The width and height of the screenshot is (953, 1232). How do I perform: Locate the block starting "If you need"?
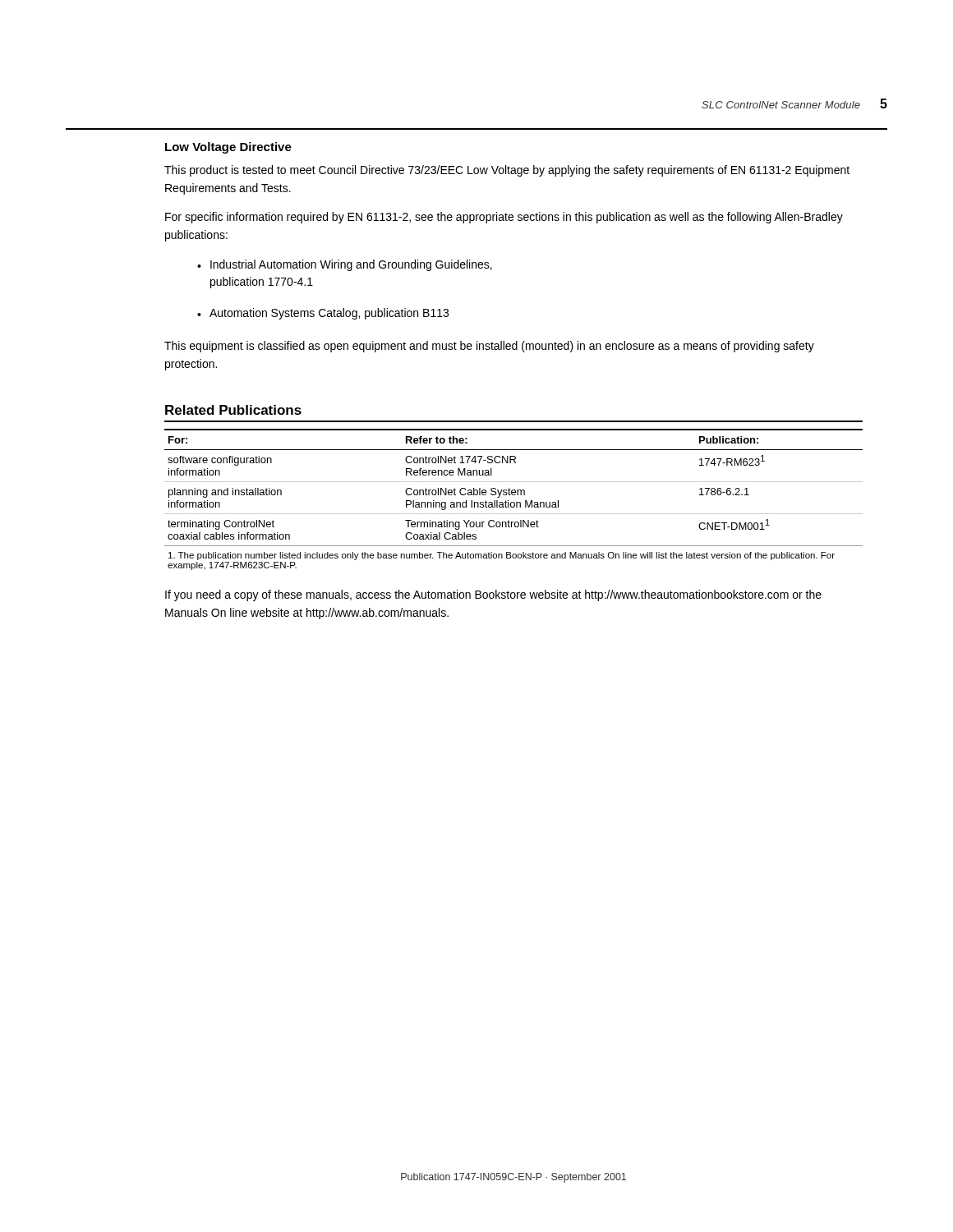(x=493, y=604)
